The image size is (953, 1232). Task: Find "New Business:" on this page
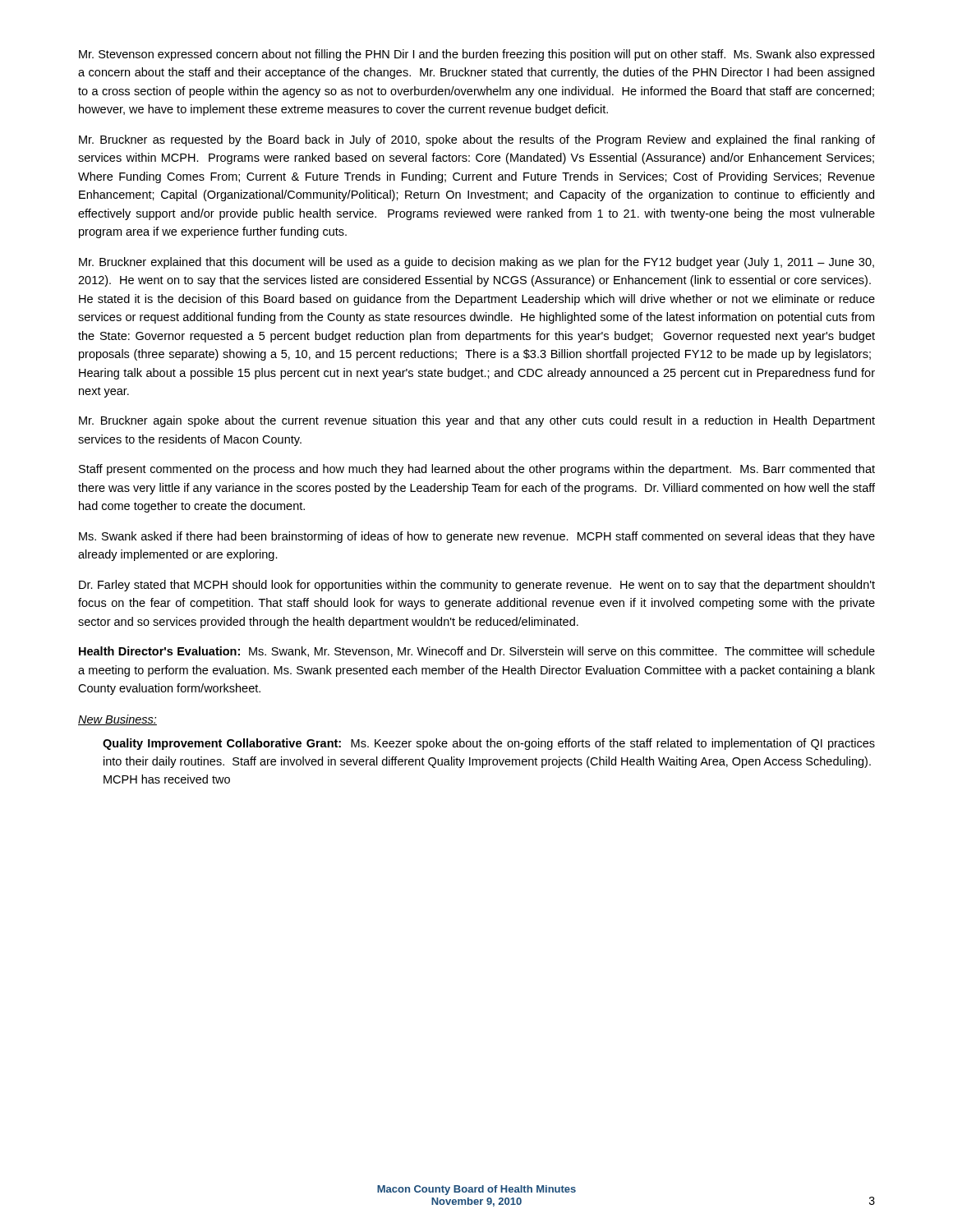(x=117, y=719)
